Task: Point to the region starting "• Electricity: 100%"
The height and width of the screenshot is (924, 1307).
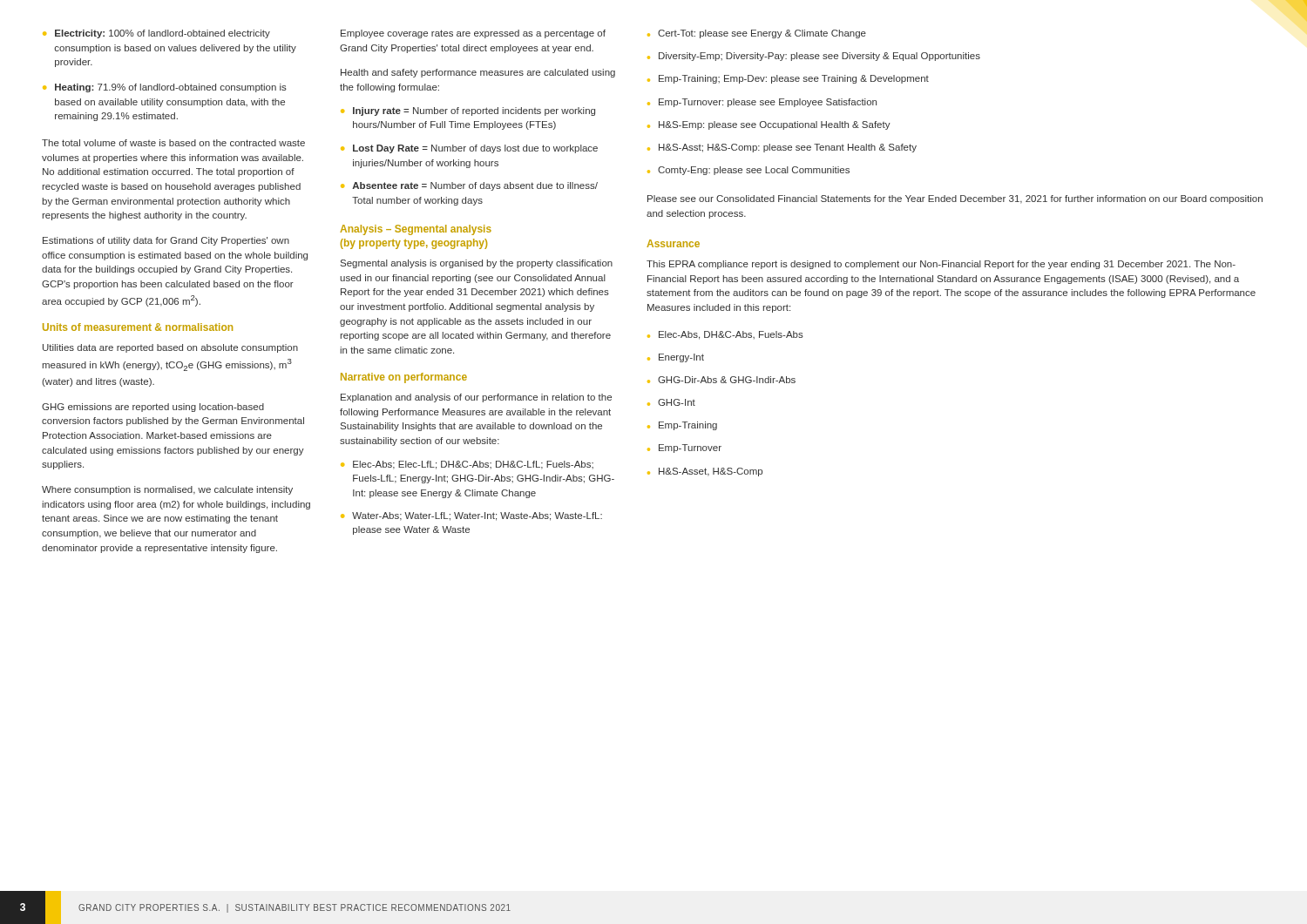Action: (x=177, y=48)
